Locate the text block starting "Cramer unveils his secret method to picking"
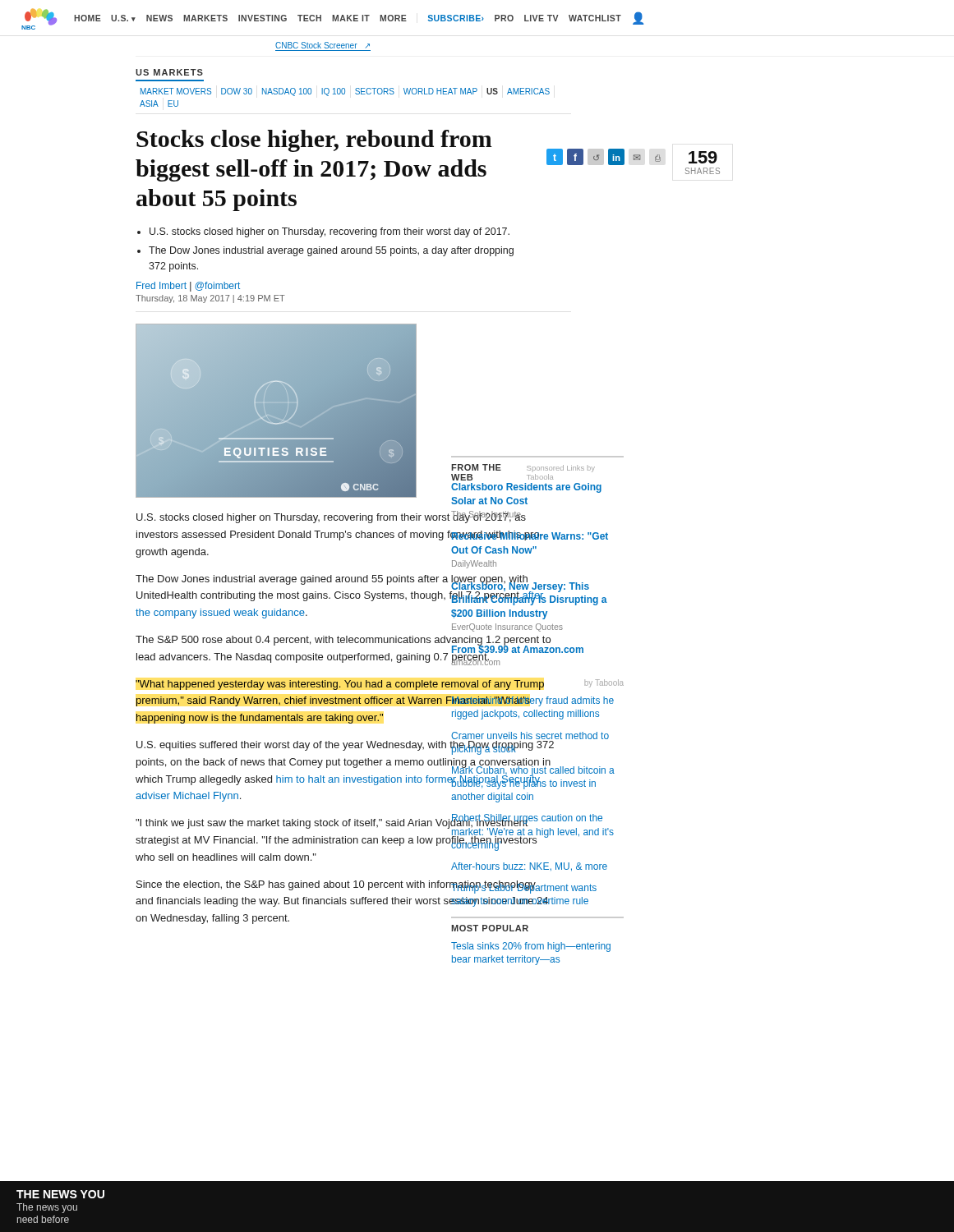The height and width of the screenshot is (1232, 954). click(530, 742)
